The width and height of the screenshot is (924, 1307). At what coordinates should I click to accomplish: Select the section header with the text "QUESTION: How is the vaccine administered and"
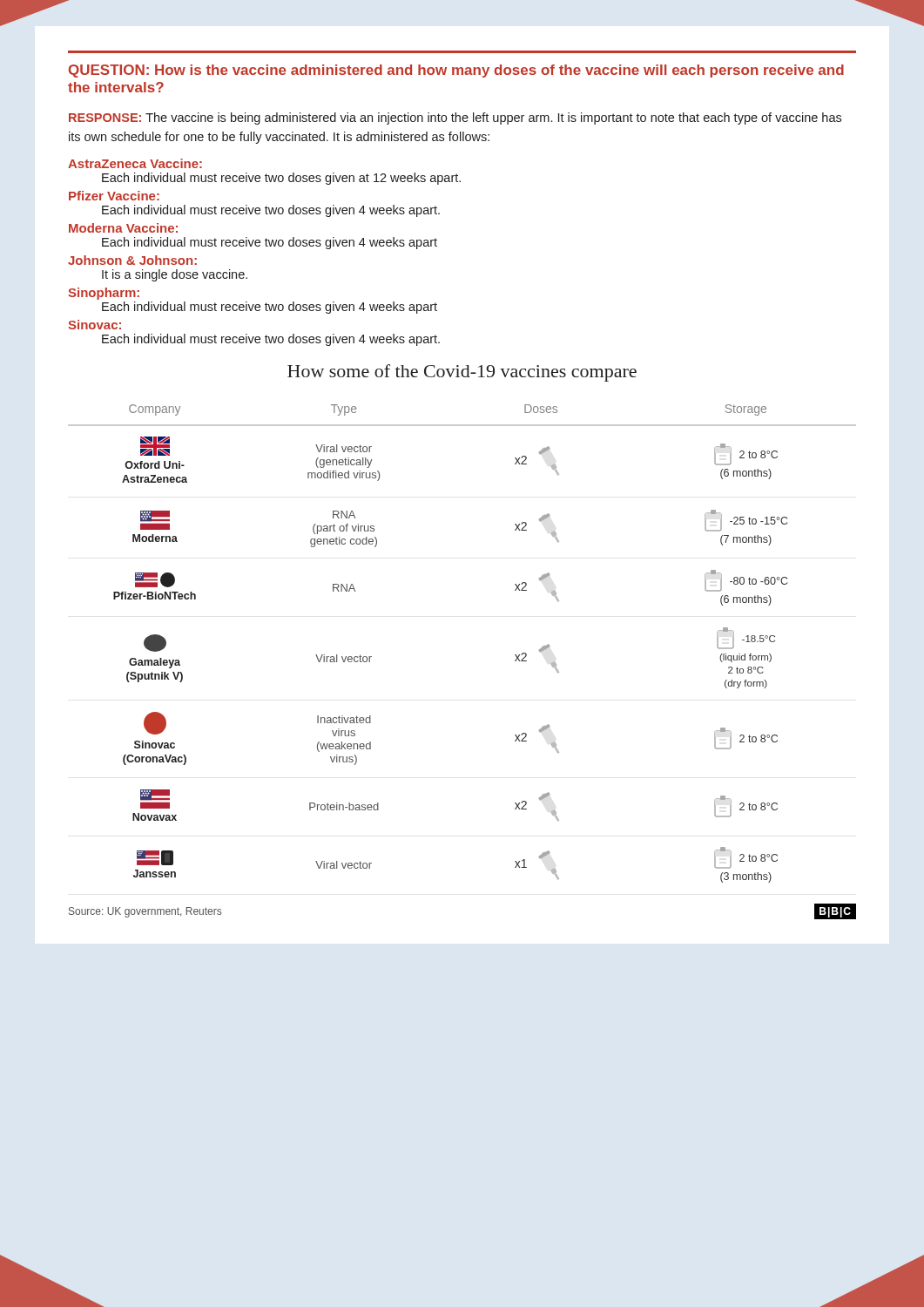coord(456,79)
